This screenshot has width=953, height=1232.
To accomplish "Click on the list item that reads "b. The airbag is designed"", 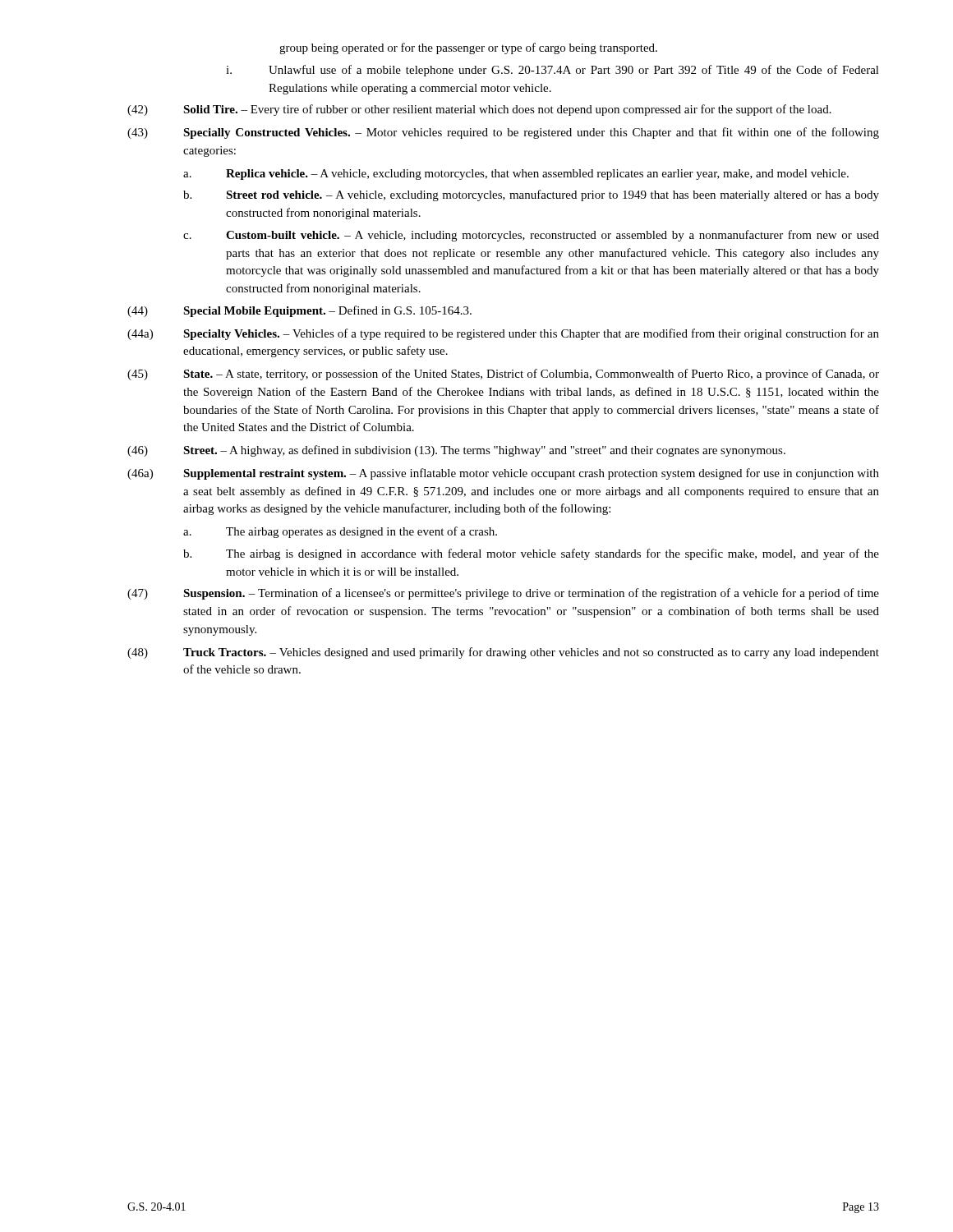I will click(531, 563).
